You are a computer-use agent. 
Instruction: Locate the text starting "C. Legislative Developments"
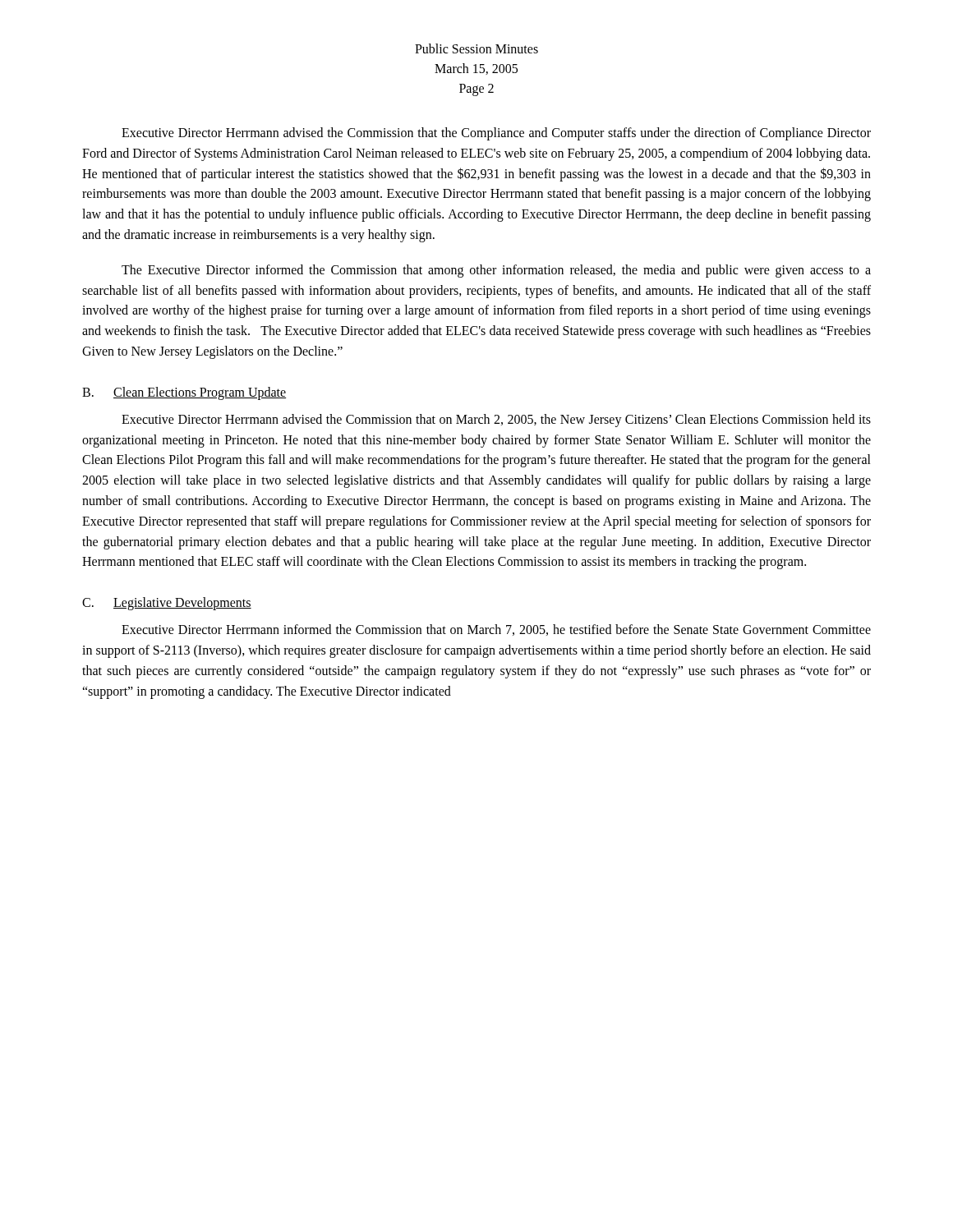167,603
